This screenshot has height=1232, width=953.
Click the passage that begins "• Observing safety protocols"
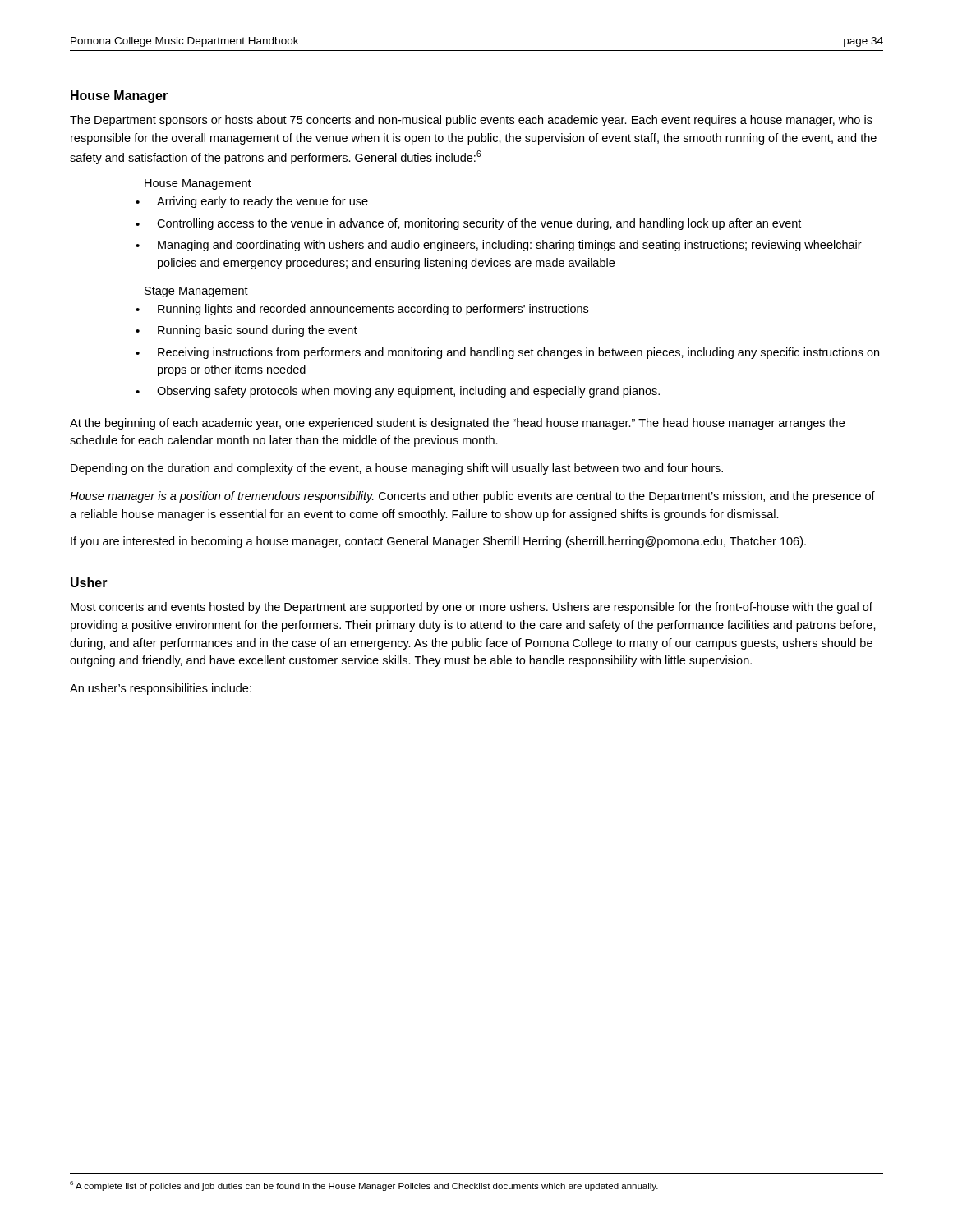pos(509,392)
